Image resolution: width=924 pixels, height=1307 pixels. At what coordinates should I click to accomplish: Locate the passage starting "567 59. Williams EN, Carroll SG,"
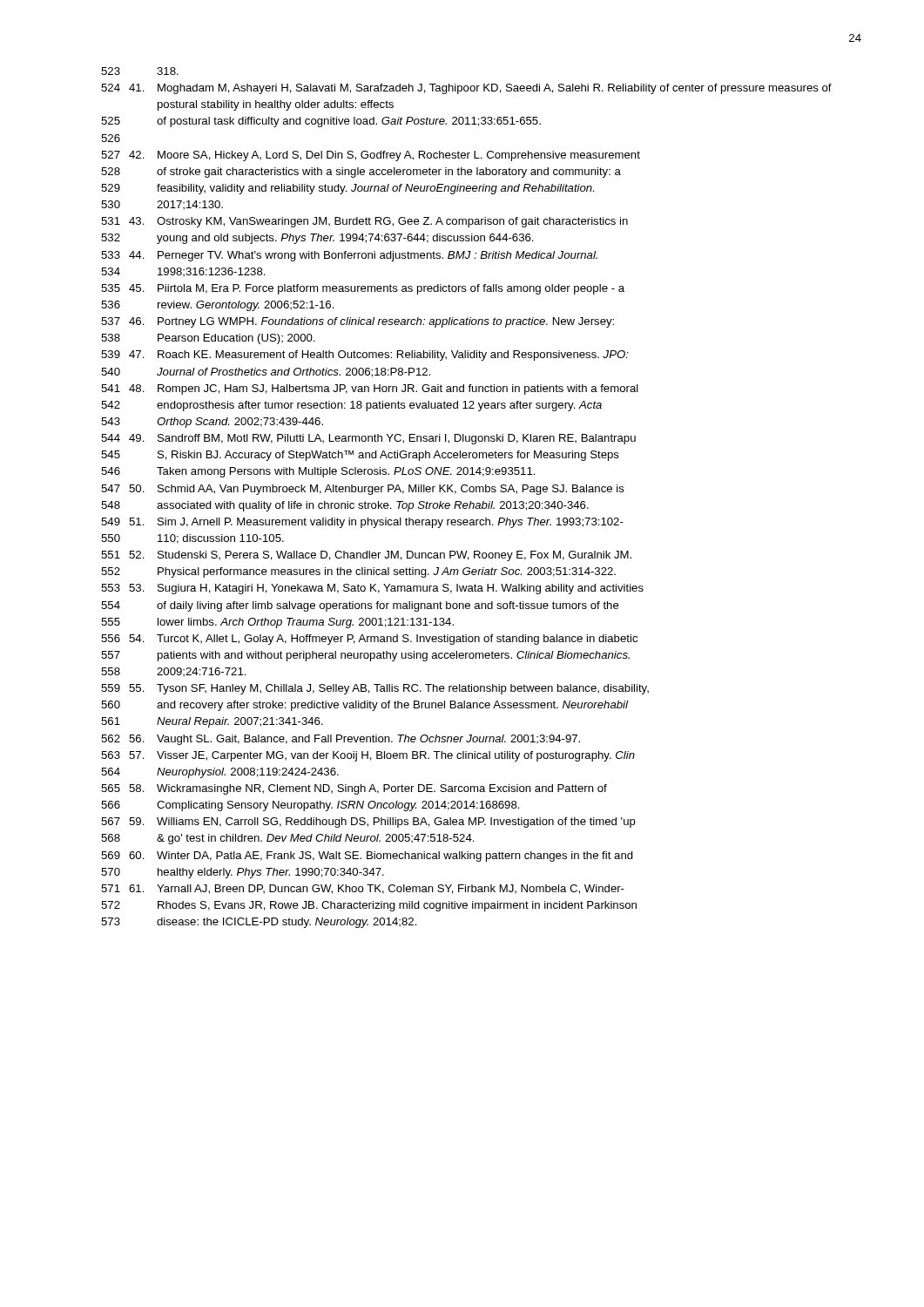point(474,822)
